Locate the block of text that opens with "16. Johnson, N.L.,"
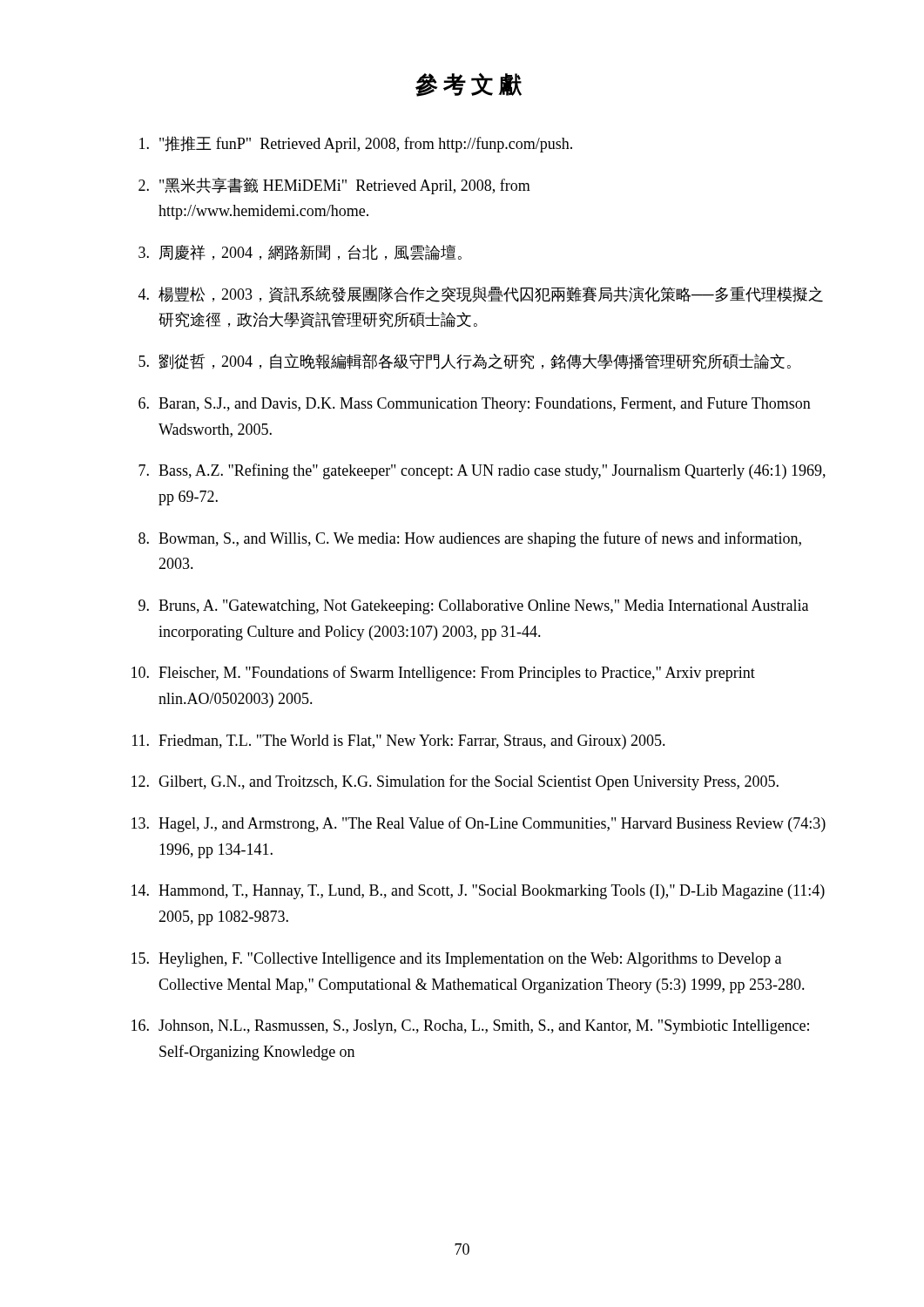 click(x=471, y=1039)
